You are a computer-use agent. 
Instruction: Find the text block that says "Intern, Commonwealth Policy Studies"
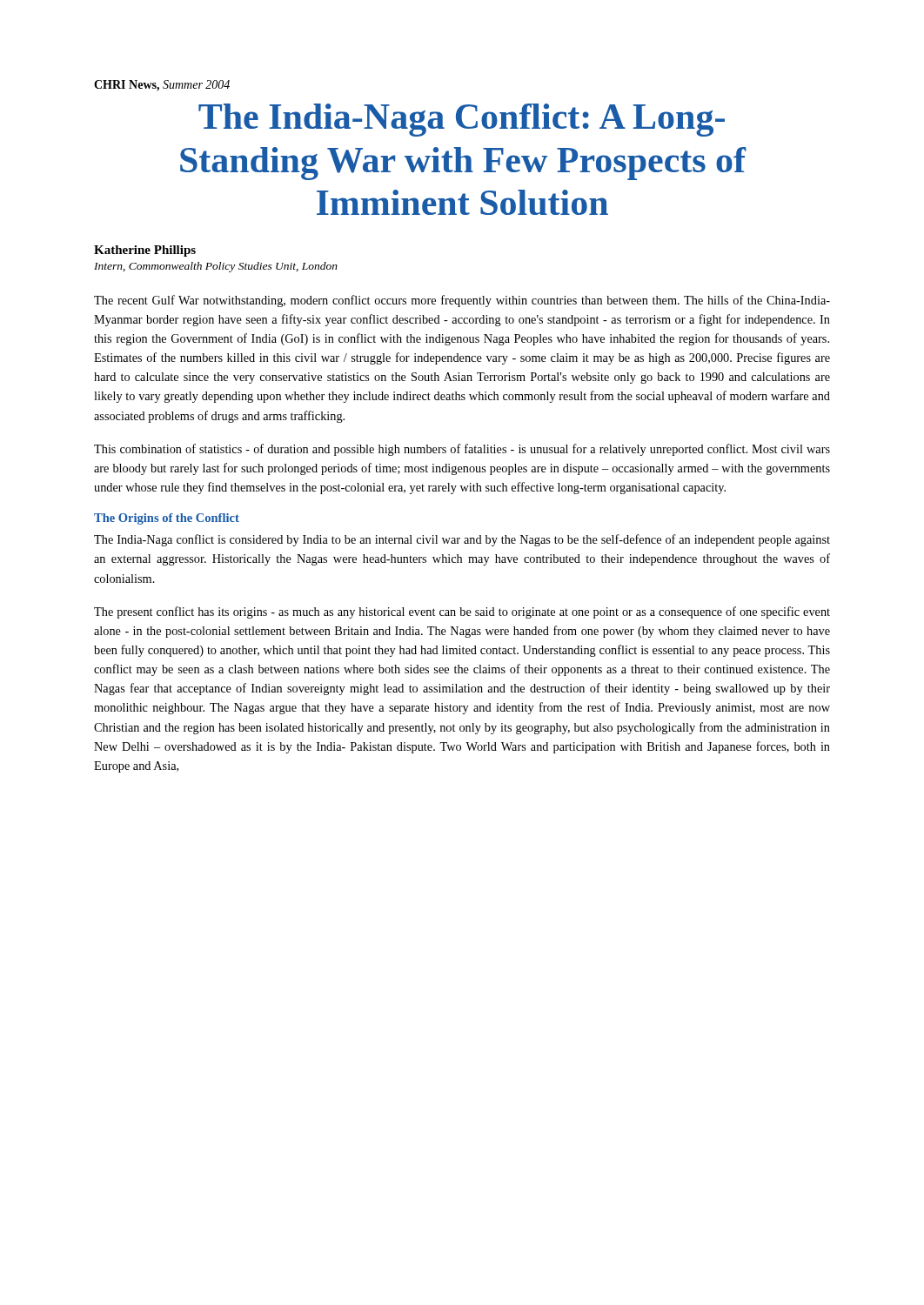[216, 265]
